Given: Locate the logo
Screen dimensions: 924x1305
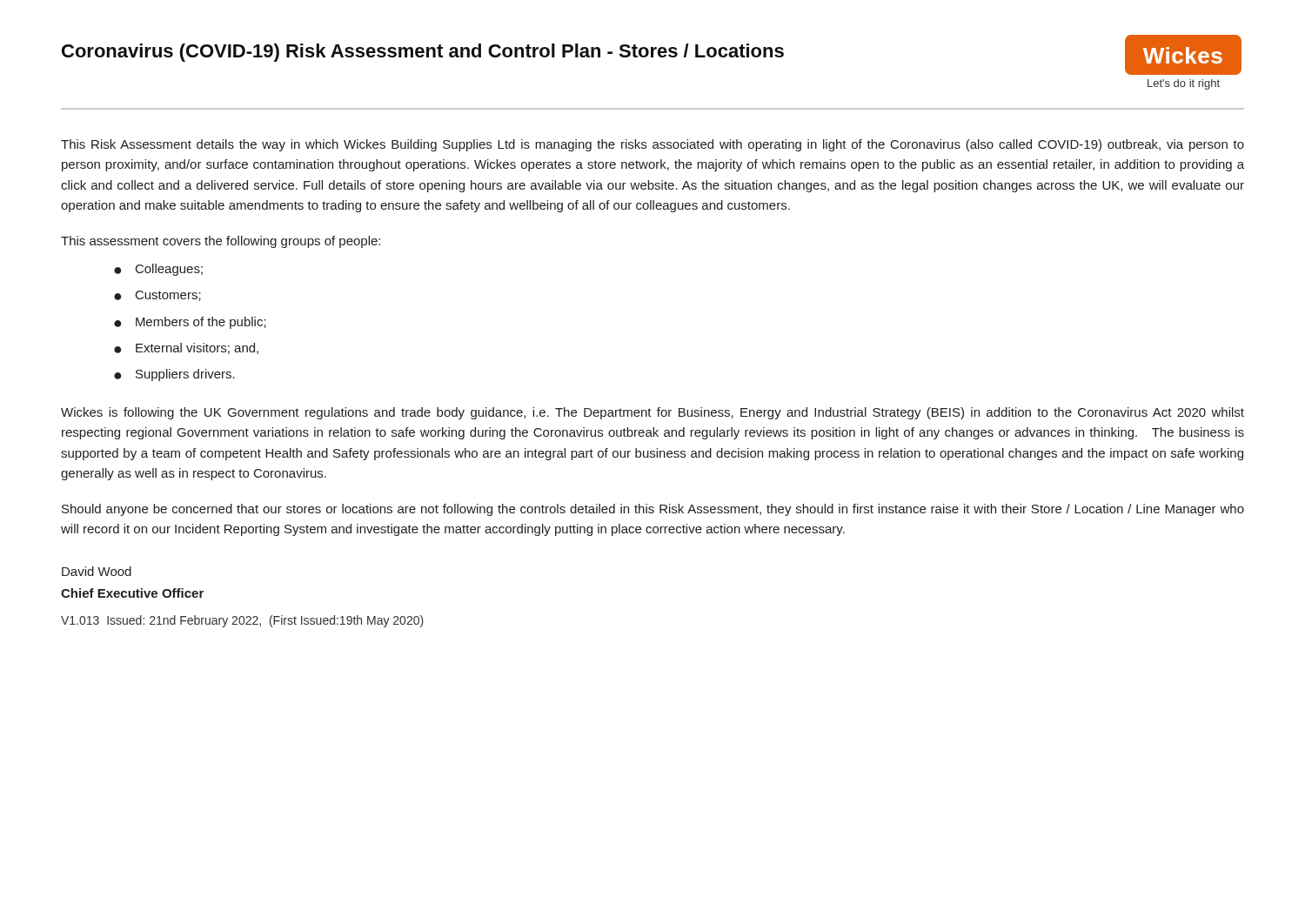Looking at the screenshot, I should tap(1183, 64).
